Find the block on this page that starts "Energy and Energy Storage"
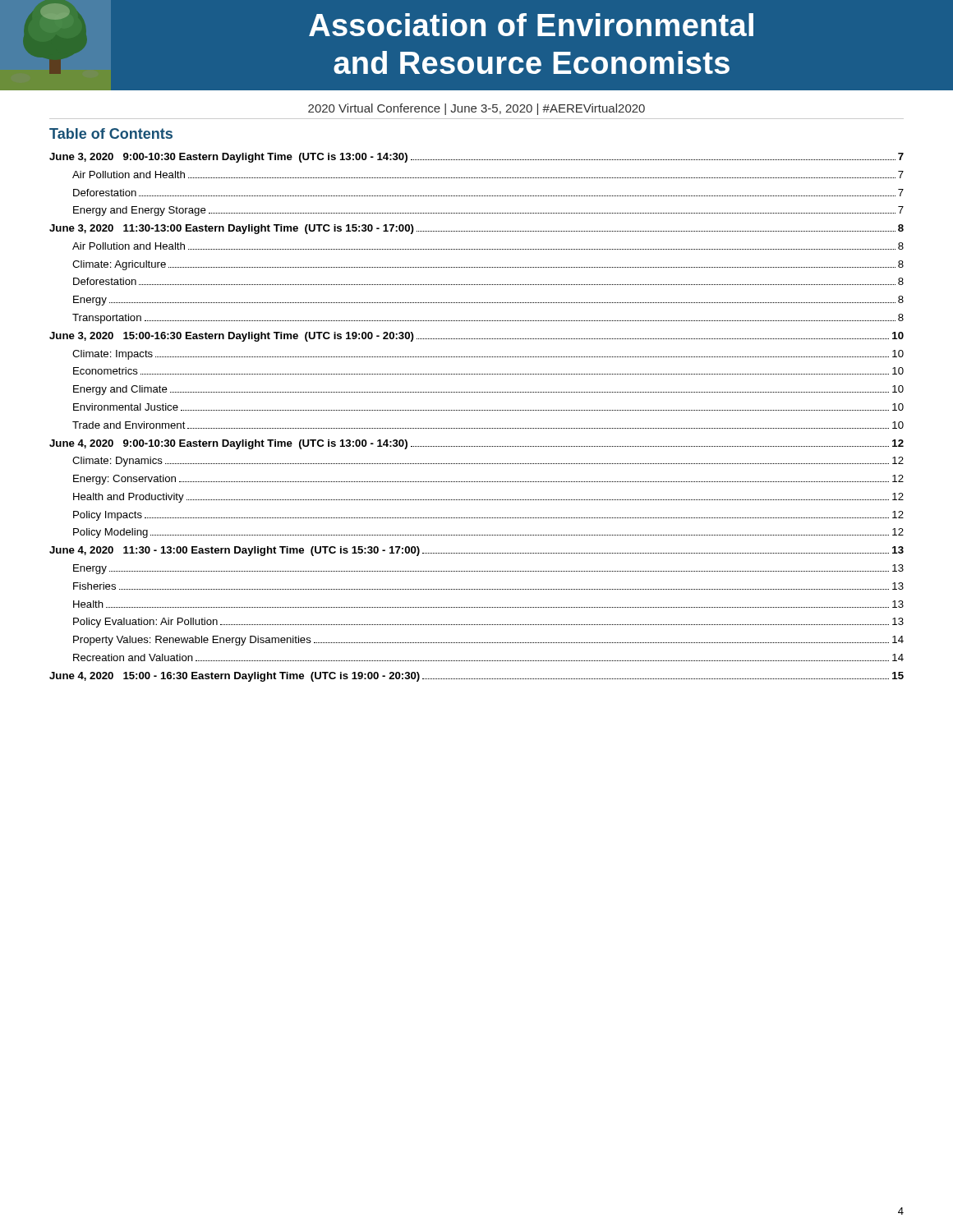Screen dimensions: 1232x953 488,210
